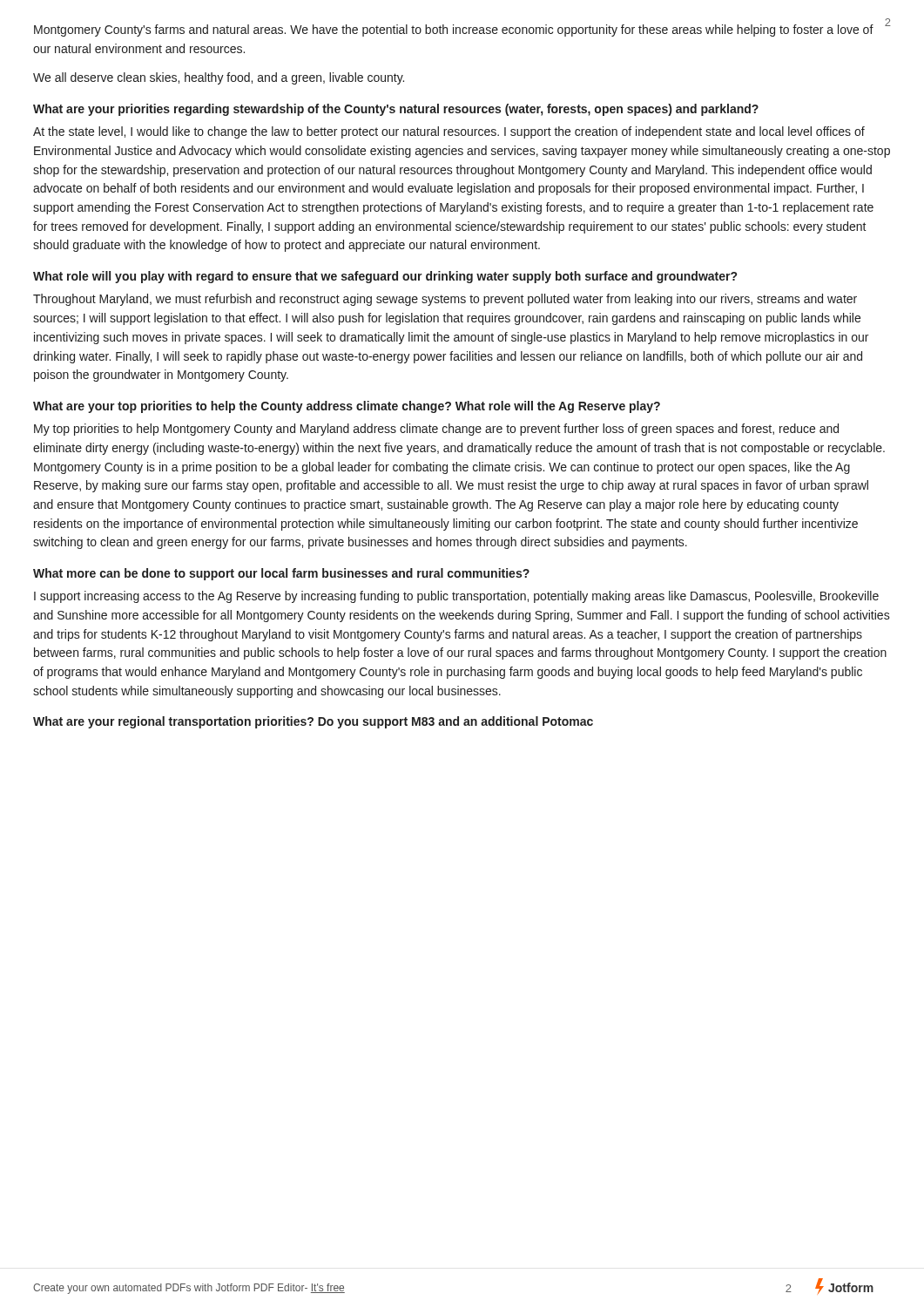Point to the region starting "What more can be done to"

click(281, 573)
